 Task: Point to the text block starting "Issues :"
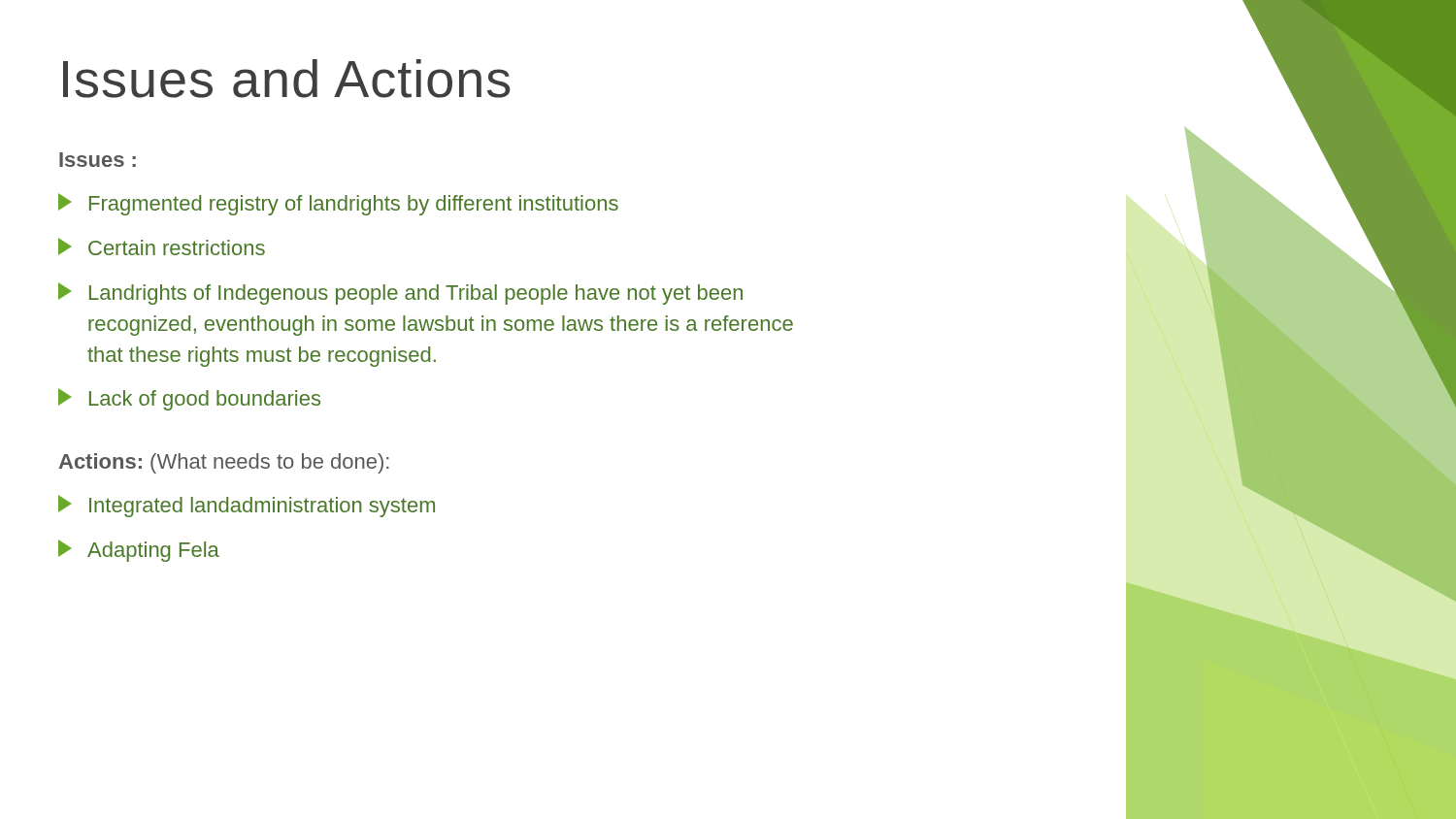pos(98,160)
